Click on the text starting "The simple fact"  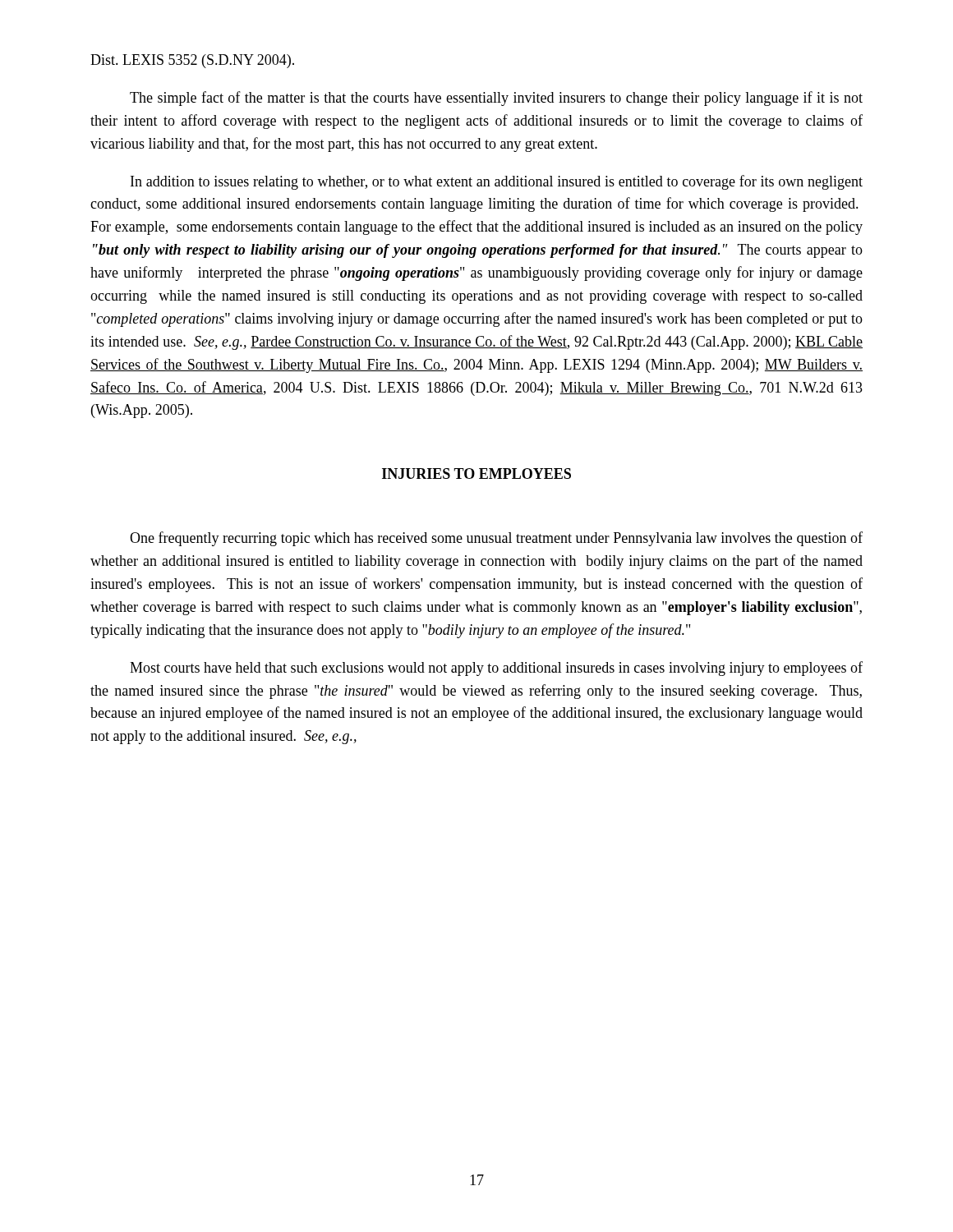click(476, 121)
